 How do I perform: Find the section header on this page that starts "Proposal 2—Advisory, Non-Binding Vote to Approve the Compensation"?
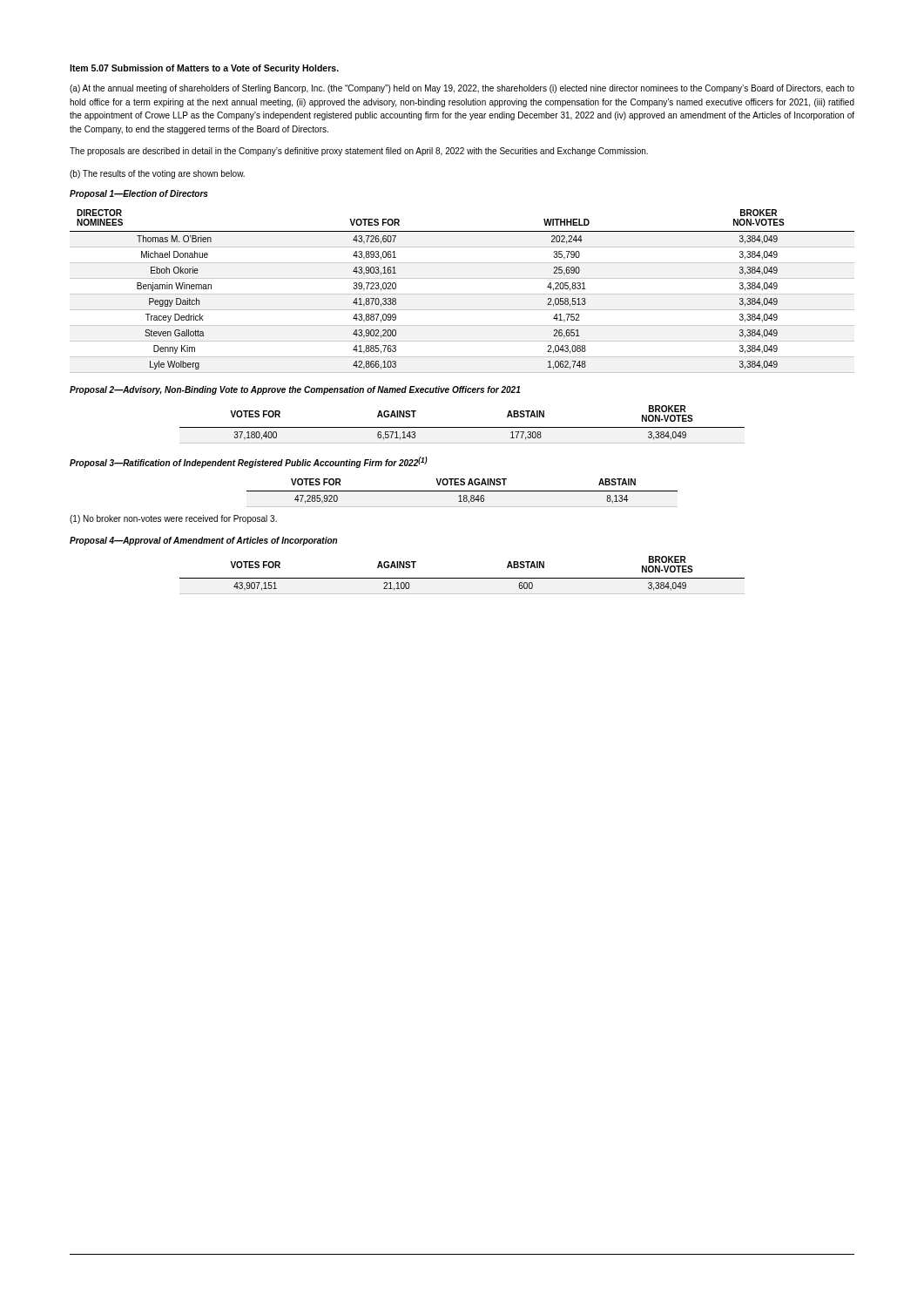[295, 390]
